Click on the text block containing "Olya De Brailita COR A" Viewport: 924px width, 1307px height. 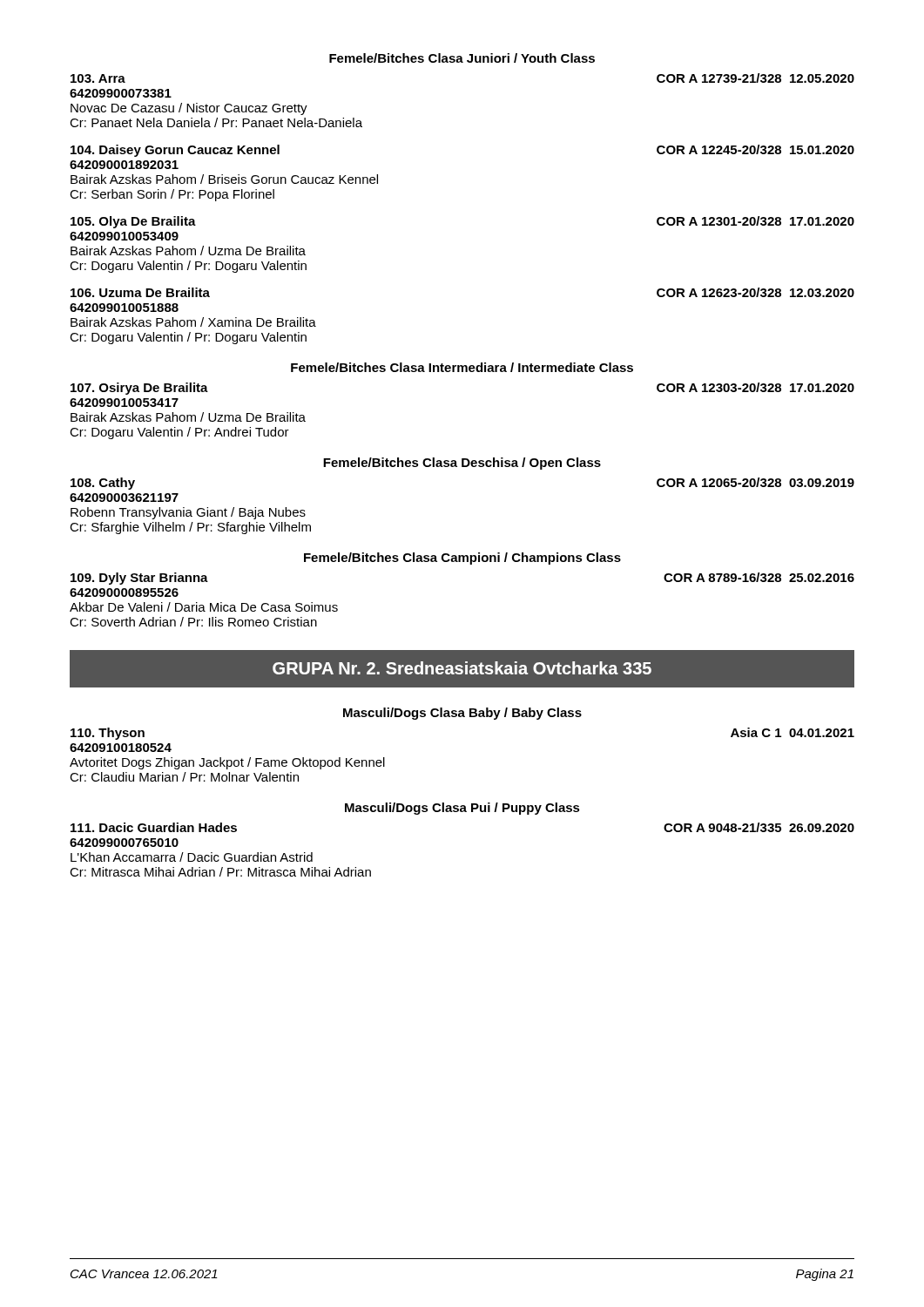tap(137, 223)
